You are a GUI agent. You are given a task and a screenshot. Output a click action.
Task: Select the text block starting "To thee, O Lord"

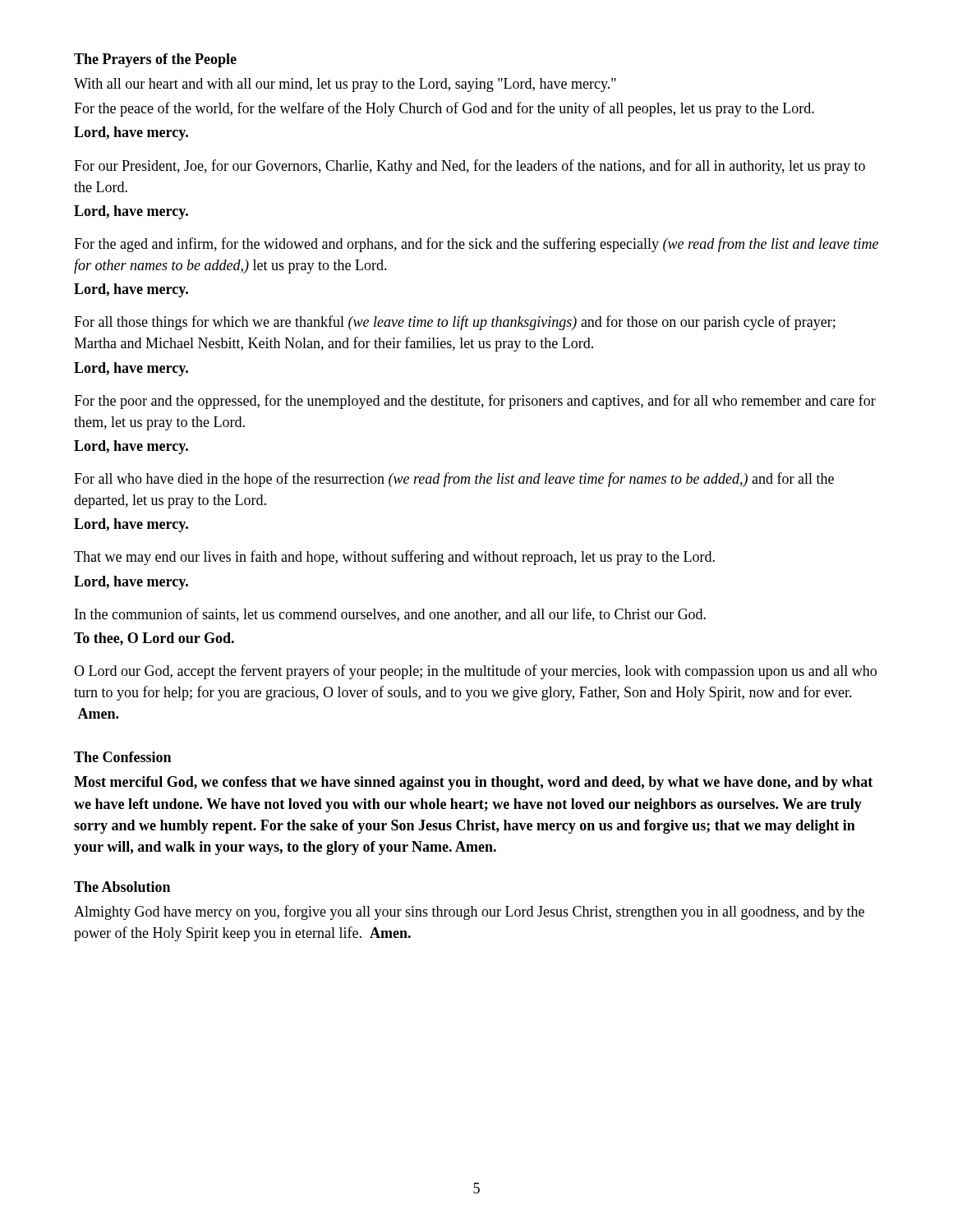(154, 638)
